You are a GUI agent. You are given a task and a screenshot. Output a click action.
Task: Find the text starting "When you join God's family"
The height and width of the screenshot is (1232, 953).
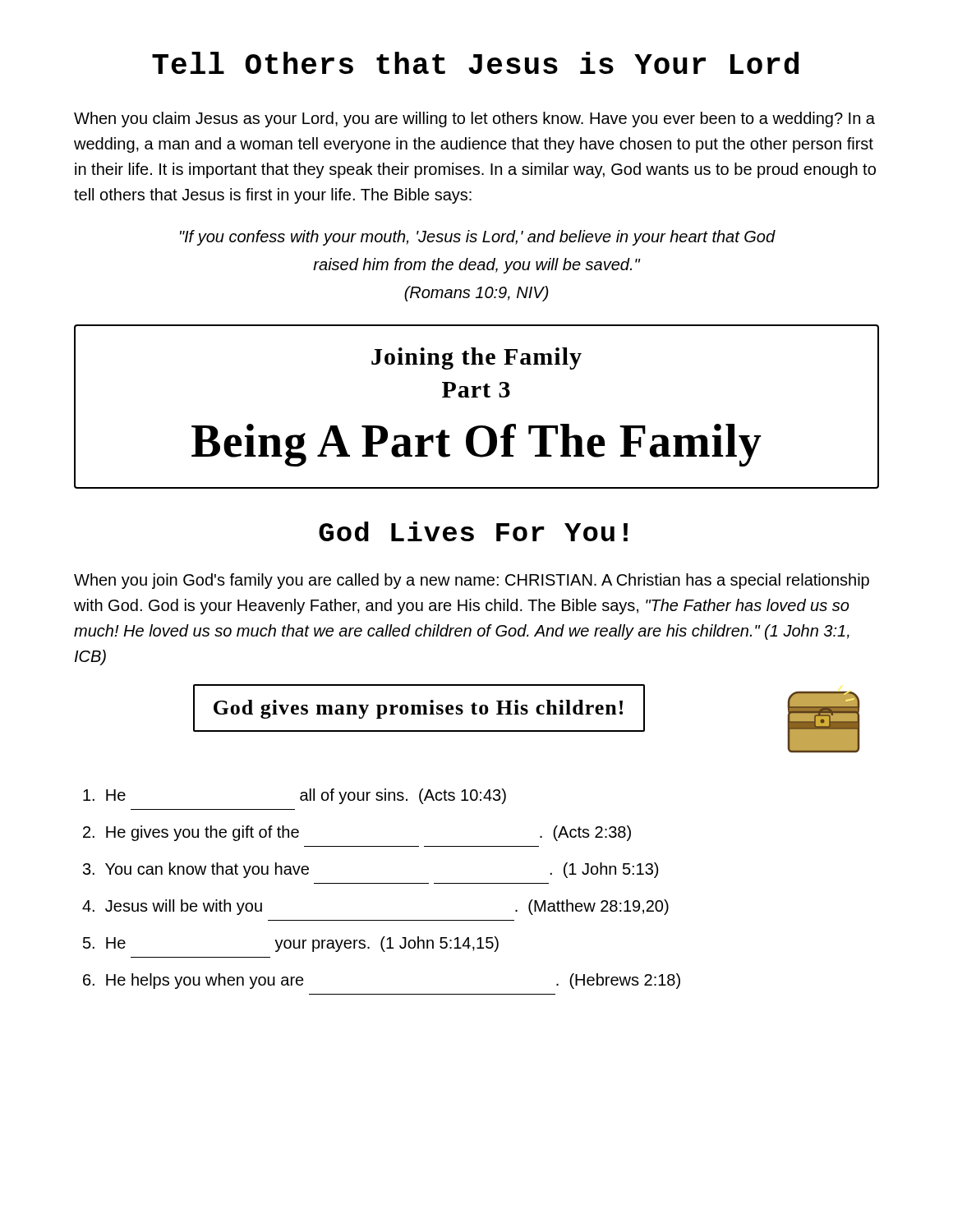click(472, 618)
